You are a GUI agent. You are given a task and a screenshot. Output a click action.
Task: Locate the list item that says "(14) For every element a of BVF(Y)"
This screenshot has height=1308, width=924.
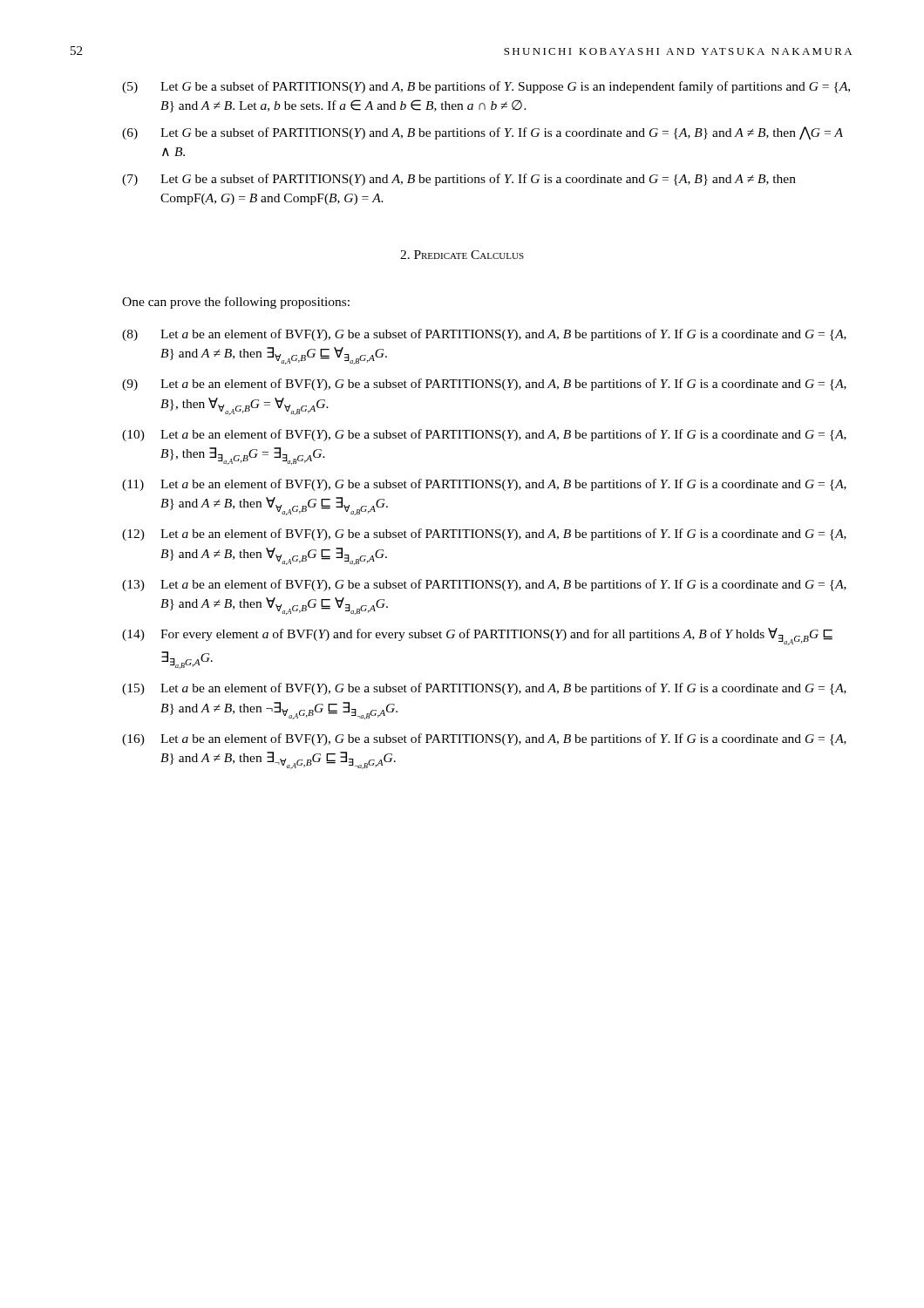pyautogui.click(x=488, y=648)
